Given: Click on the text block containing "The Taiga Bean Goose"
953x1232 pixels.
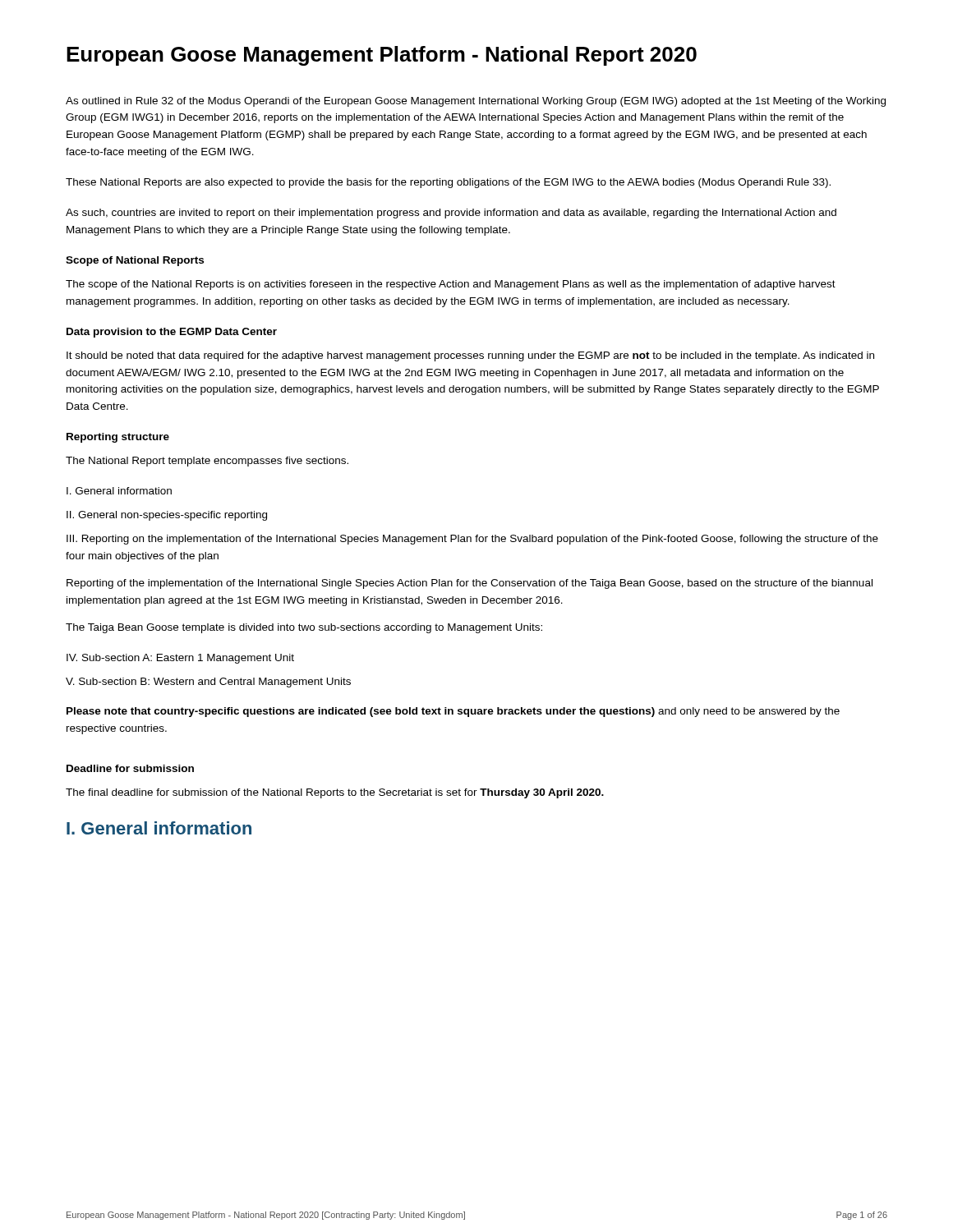Looking at the screenshot, I should tap(476, 628).
